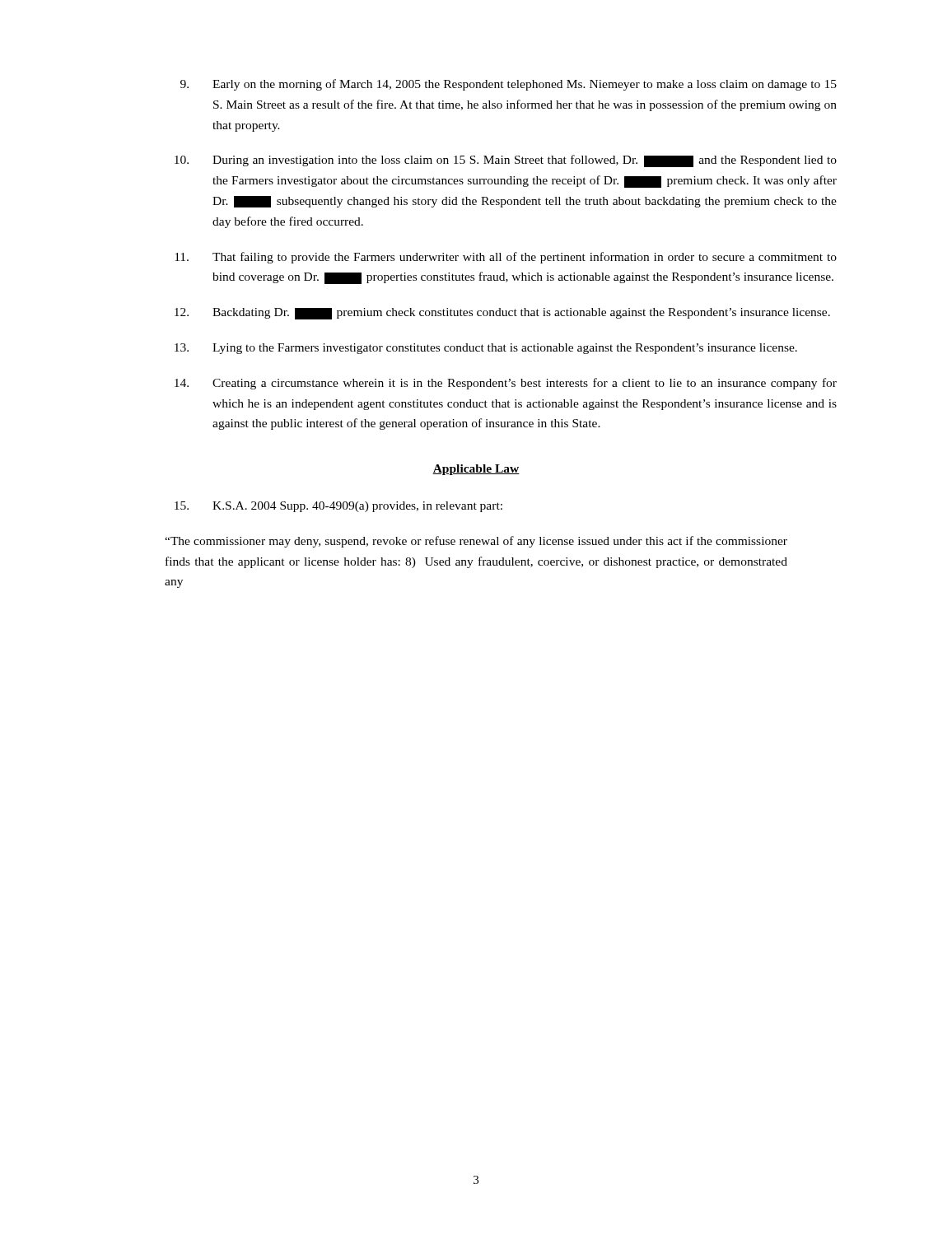Point to "Applicable Law"
The height and width of the screenshot is (1235, 952).
pos(476,468)
